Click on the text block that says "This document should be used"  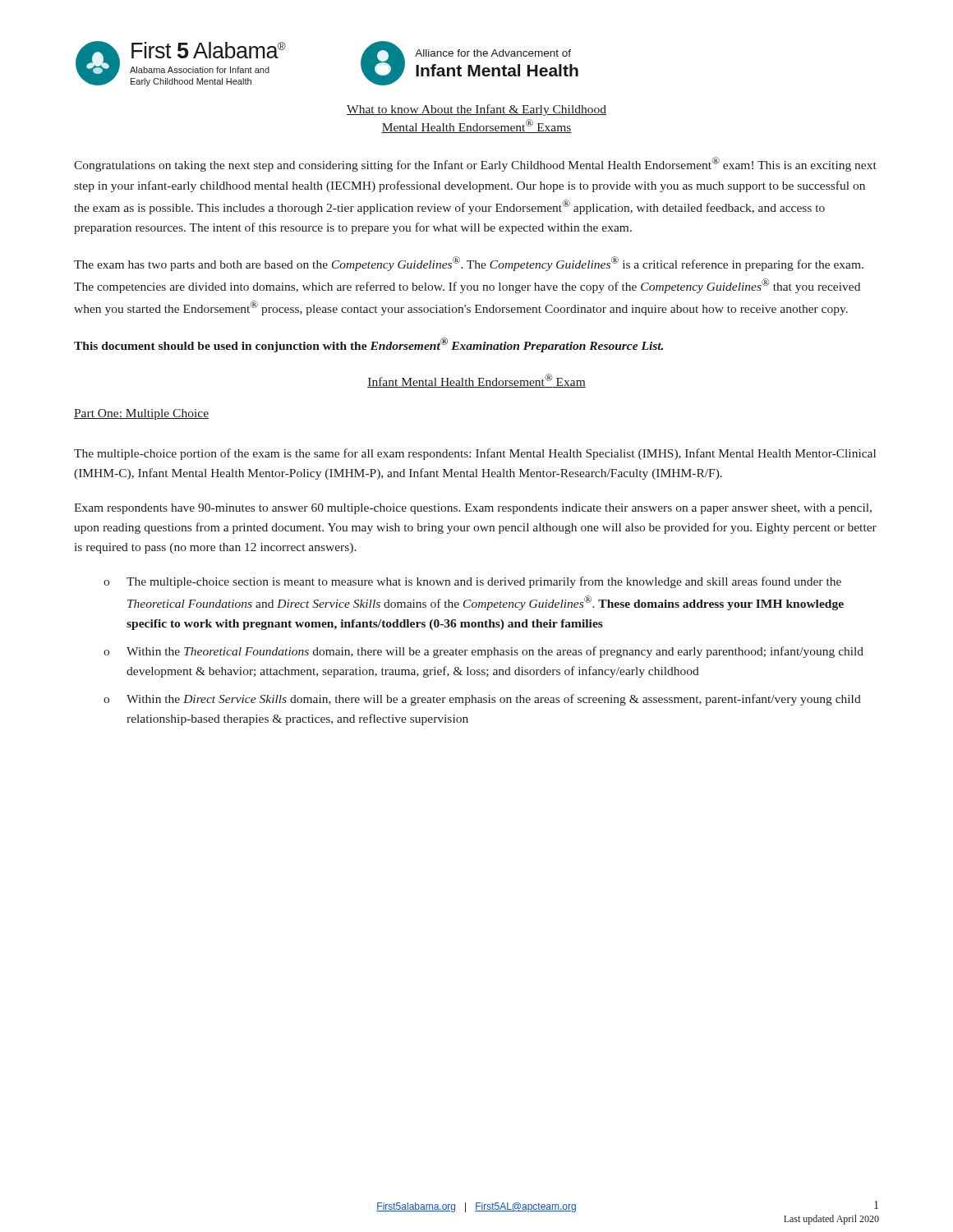point(369,344)
